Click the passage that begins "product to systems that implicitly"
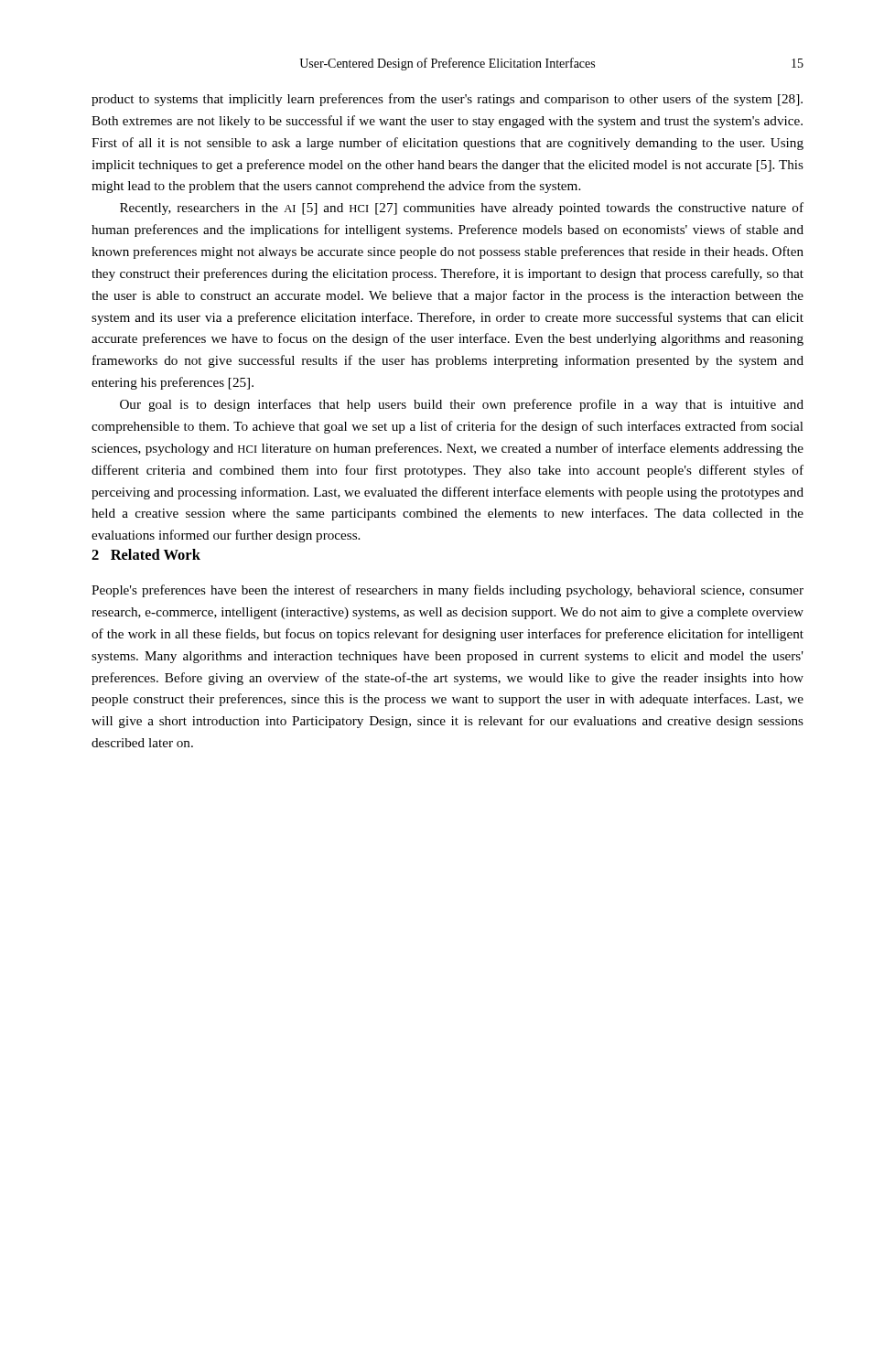895x1372 pixels. click(448, 142)
